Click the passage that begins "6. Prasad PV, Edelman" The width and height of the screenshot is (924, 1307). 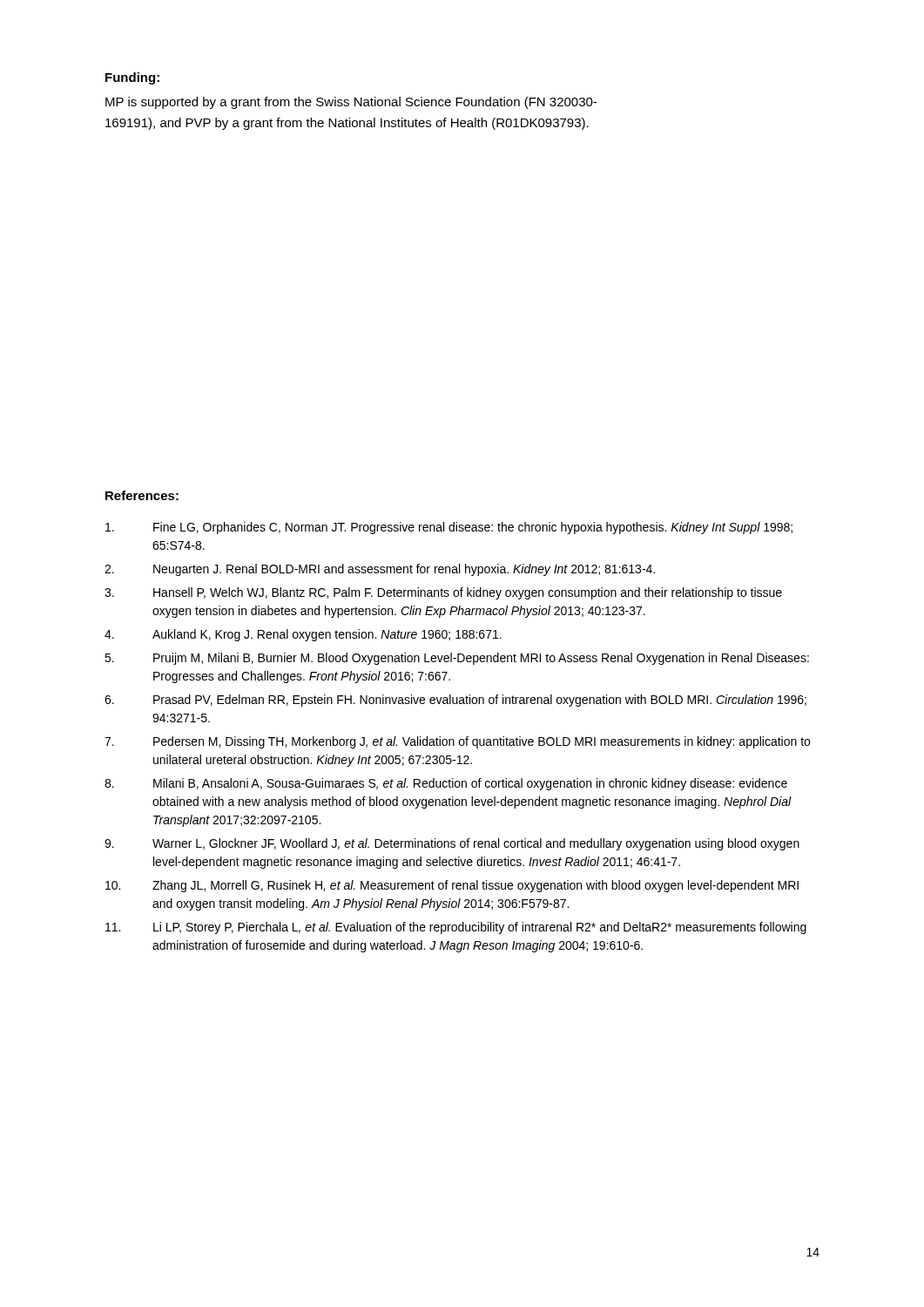tap(462, 709)
